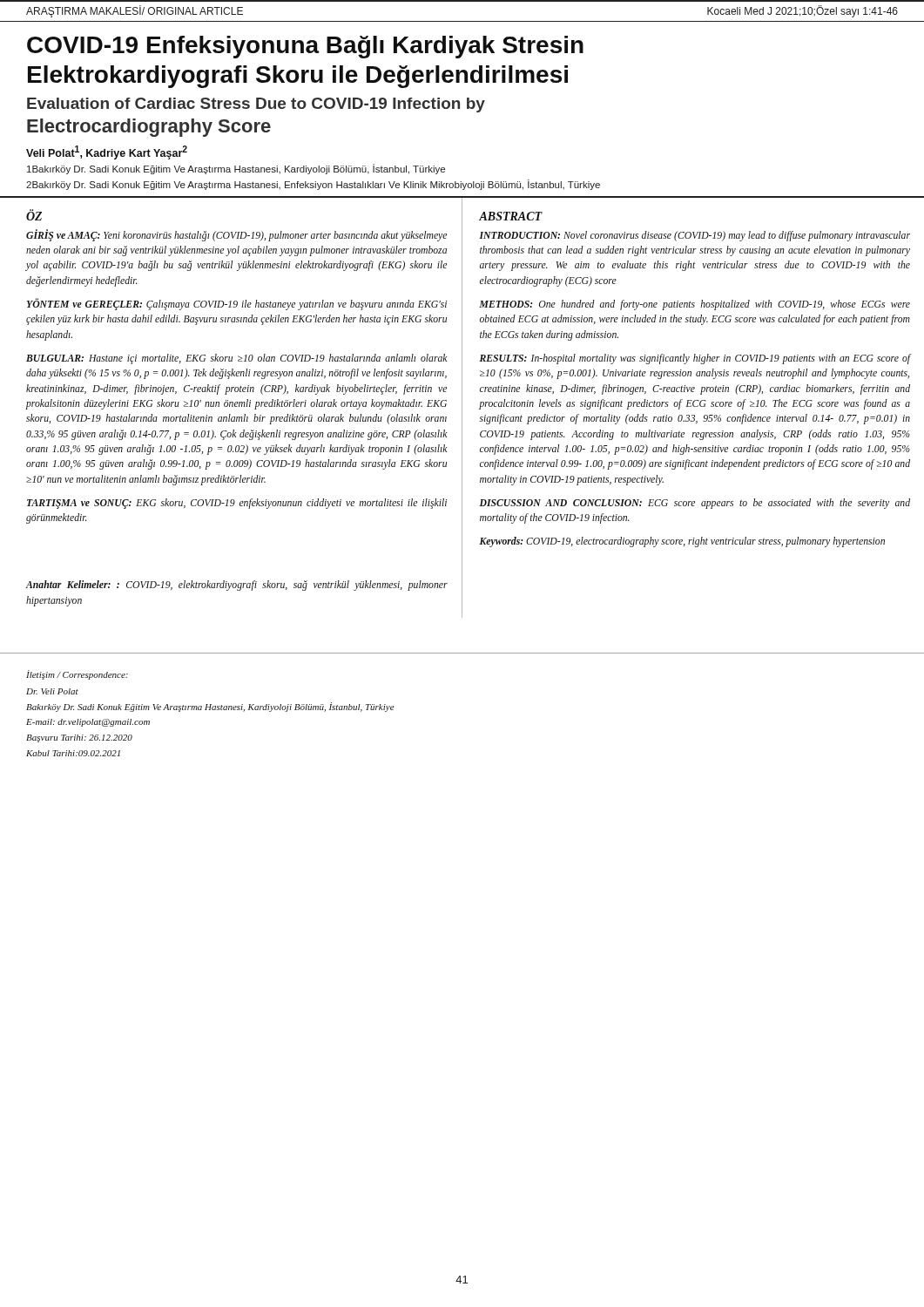Locate the text starting "GİRİŞ ve AMAÇ: Yeni"

pos(237,258)
